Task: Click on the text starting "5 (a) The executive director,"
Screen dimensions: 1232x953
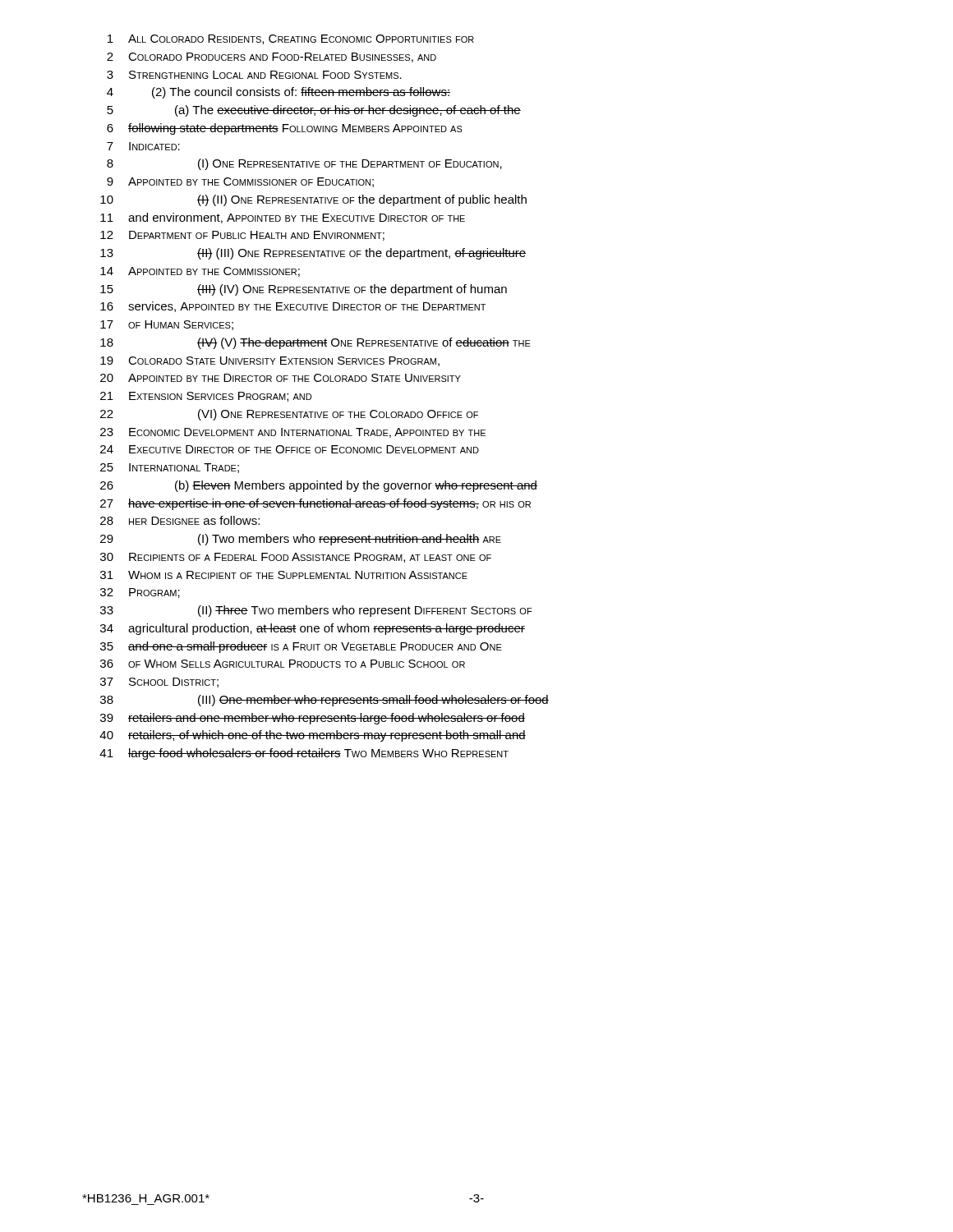Action: (485, 110)
